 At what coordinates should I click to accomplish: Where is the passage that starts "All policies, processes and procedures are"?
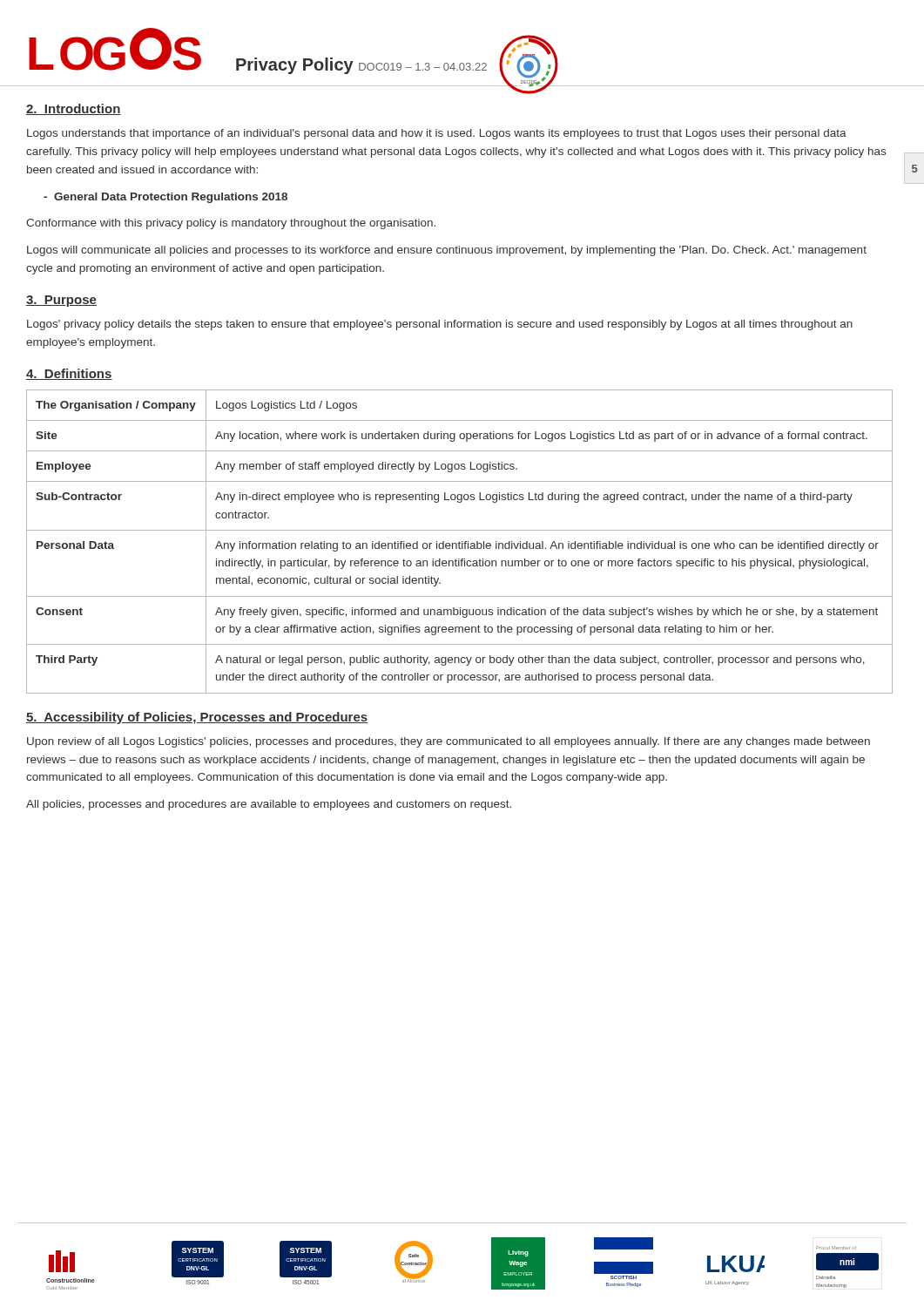click(x=269, y=804)
